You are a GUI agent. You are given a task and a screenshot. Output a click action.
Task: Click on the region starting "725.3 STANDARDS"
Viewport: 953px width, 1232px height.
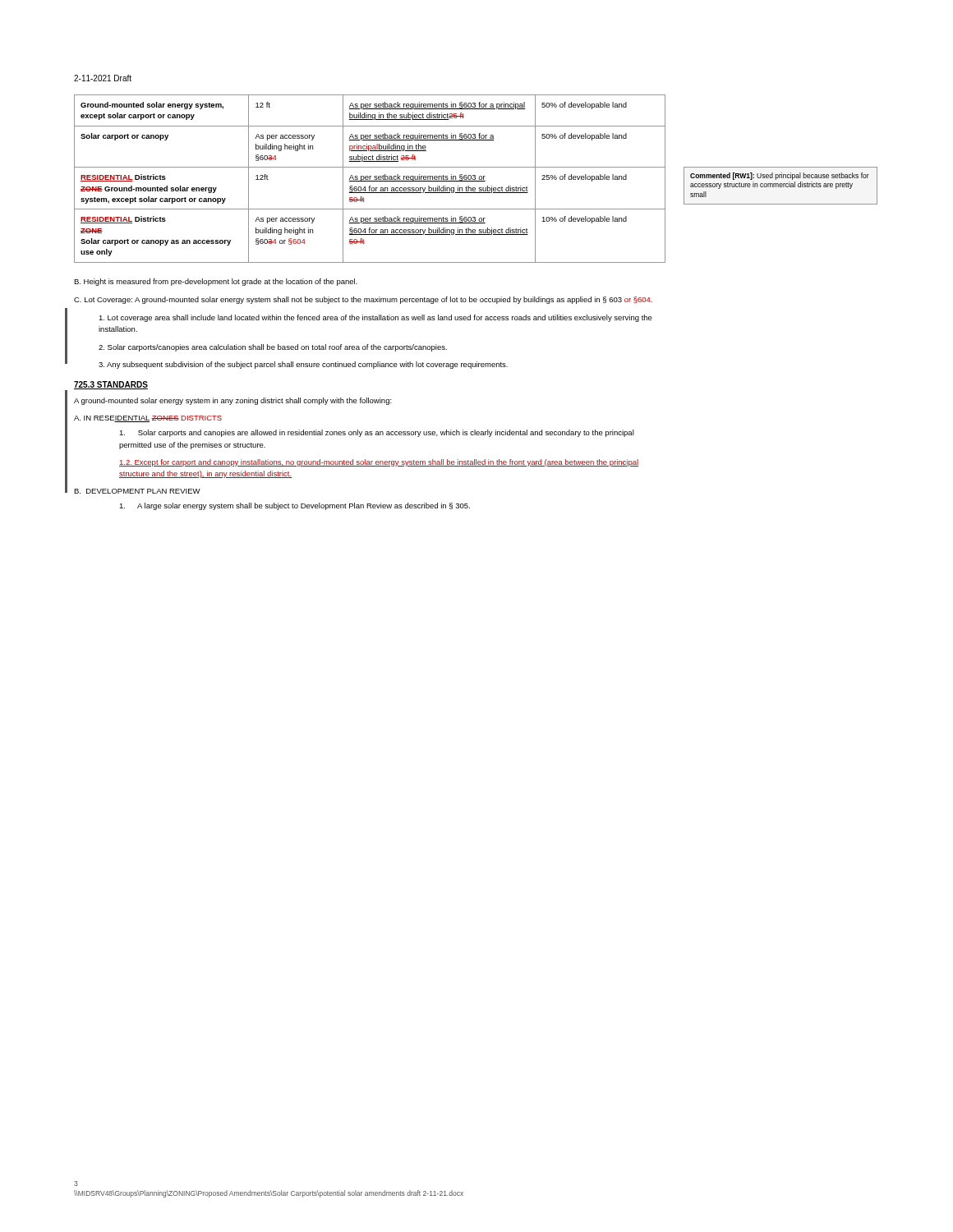111,385
